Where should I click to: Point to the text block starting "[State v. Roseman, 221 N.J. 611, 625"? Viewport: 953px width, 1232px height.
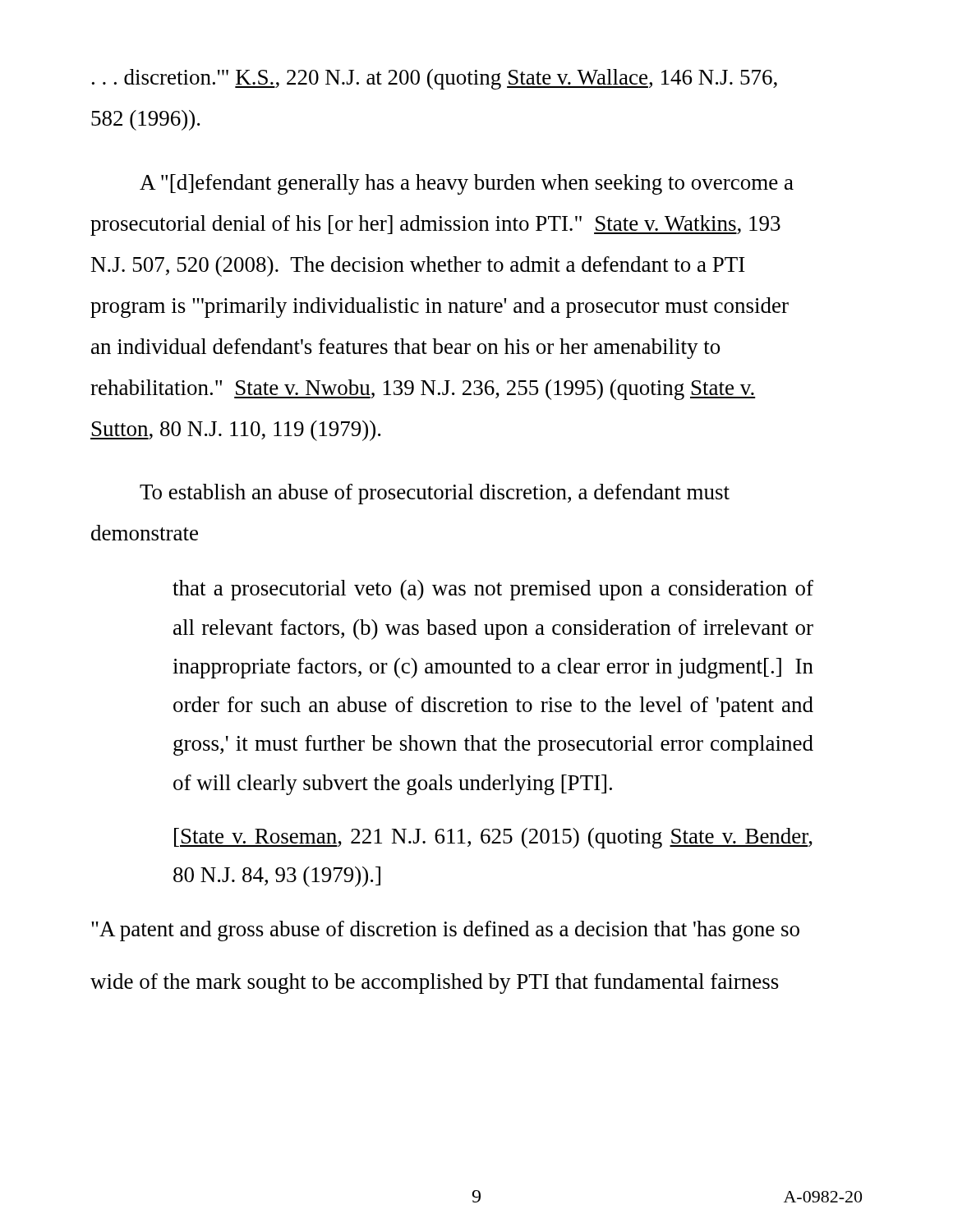point(493,855)
